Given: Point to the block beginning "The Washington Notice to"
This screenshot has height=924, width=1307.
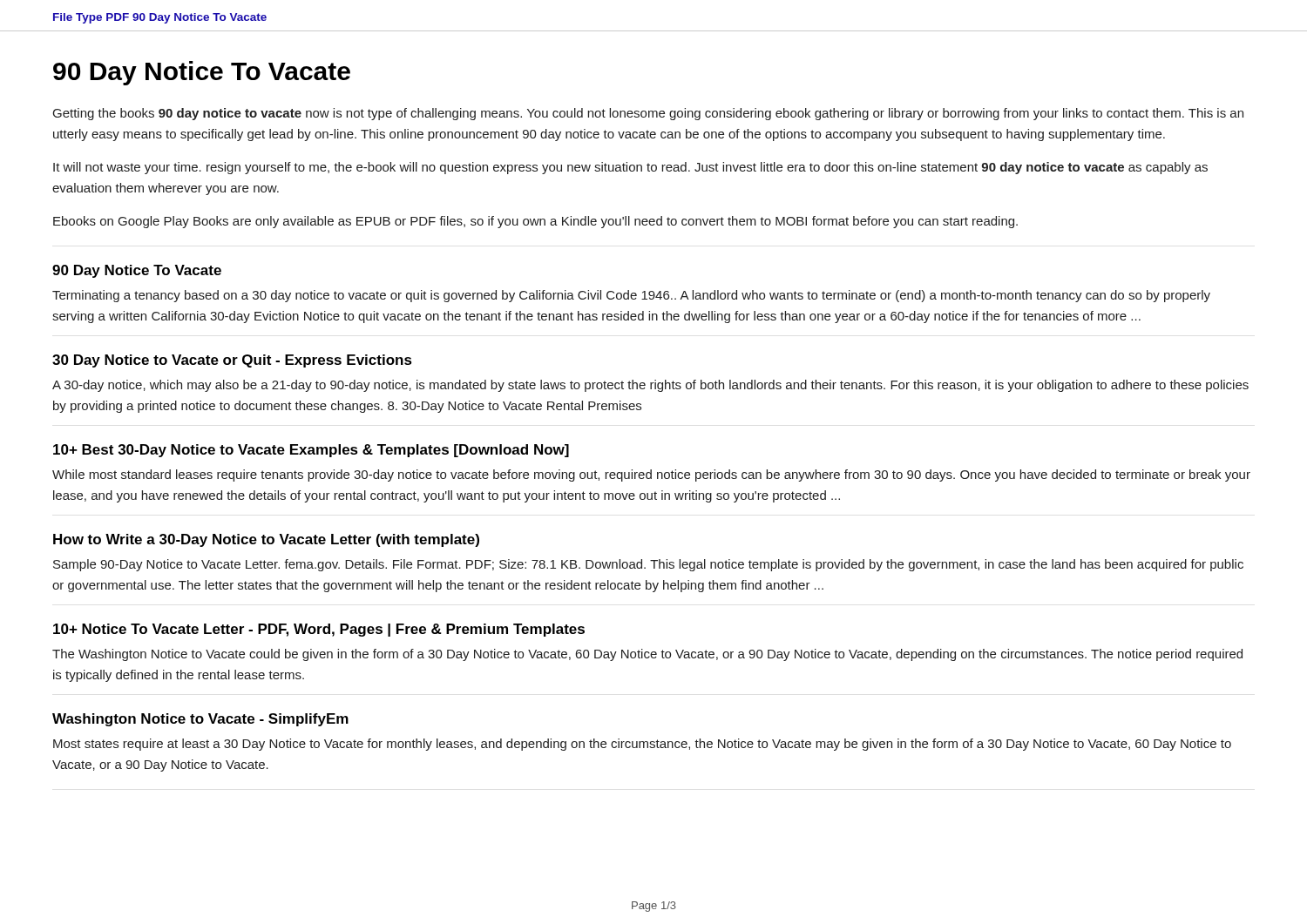Looking at the screenshot, I should coord(648,664).
